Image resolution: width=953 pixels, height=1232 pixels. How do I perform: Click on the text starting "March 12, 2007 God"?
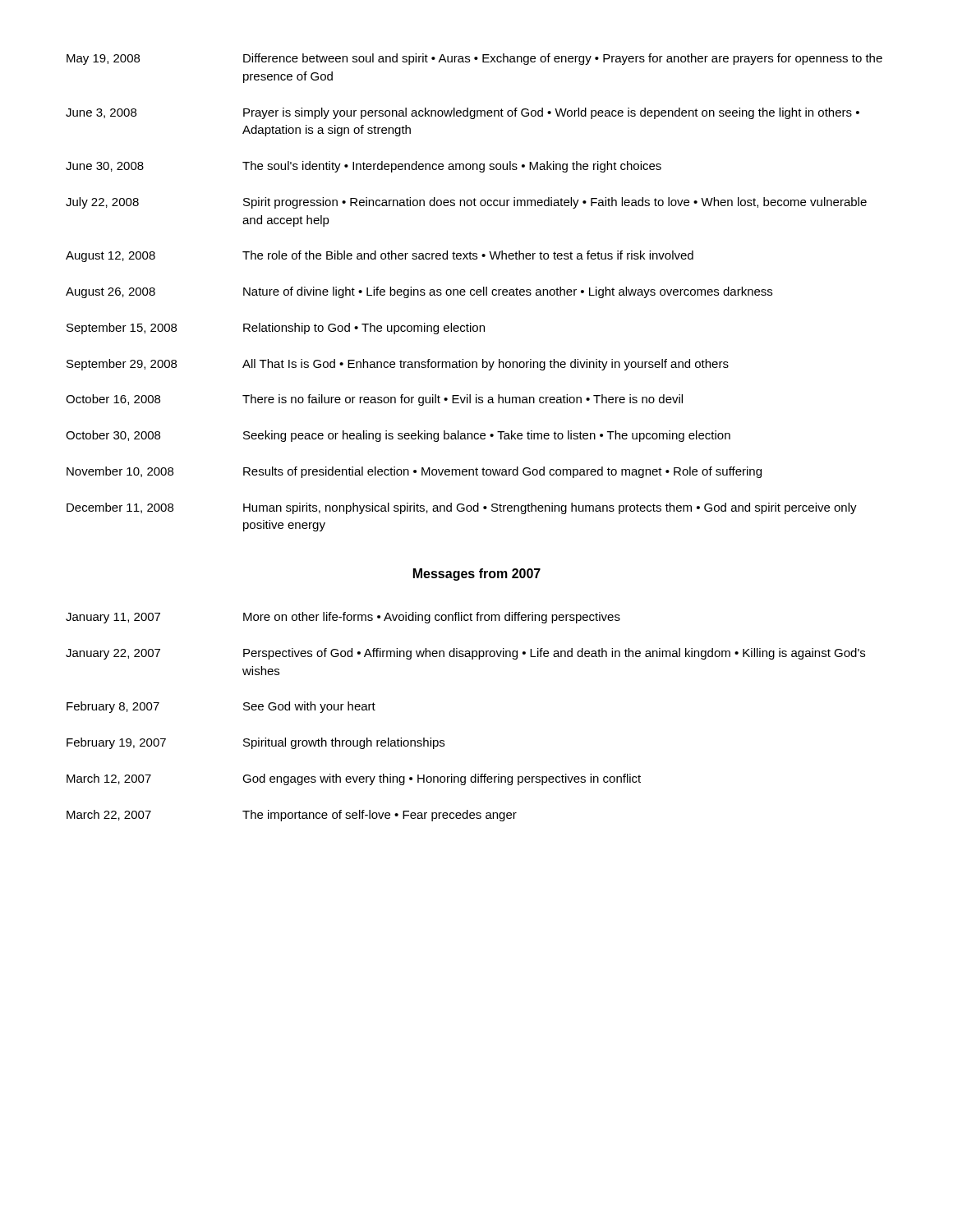point(476,778)
